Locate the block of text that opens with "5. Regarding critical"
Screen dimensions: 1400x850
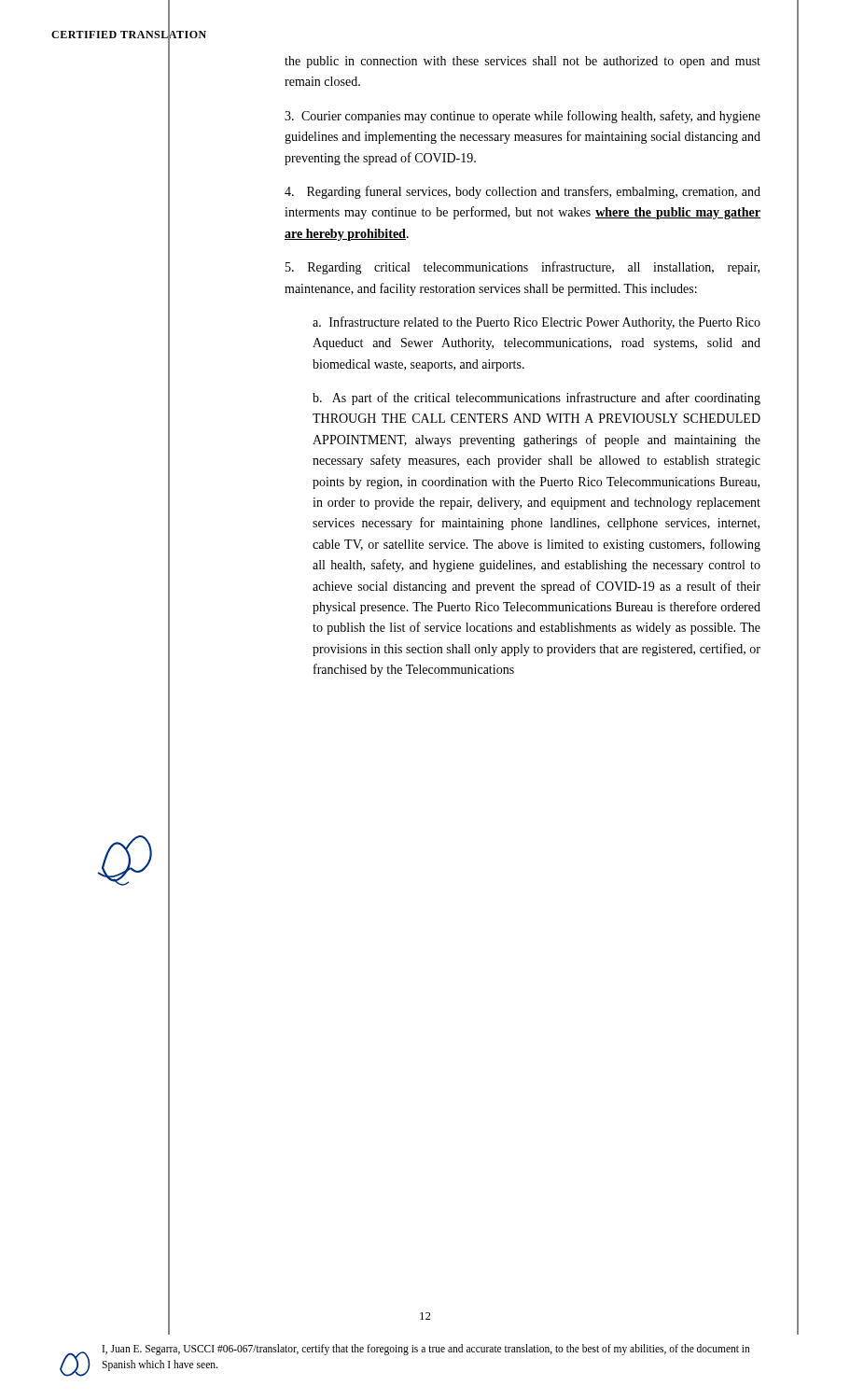[x=522, y=278]
